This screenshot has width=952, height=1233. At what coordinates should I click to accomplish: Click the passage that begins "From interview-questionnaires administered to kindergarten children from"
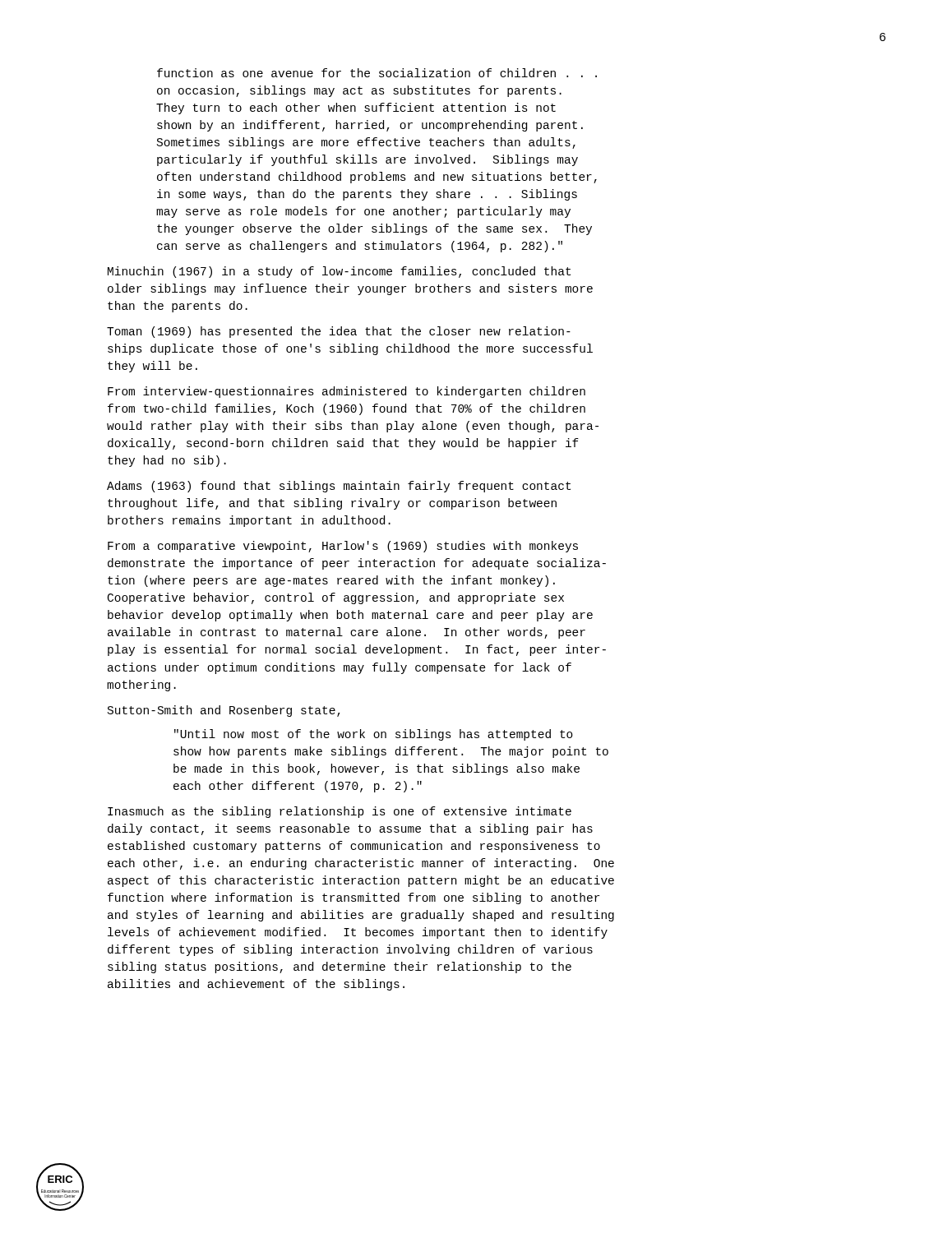coord(497,427)
